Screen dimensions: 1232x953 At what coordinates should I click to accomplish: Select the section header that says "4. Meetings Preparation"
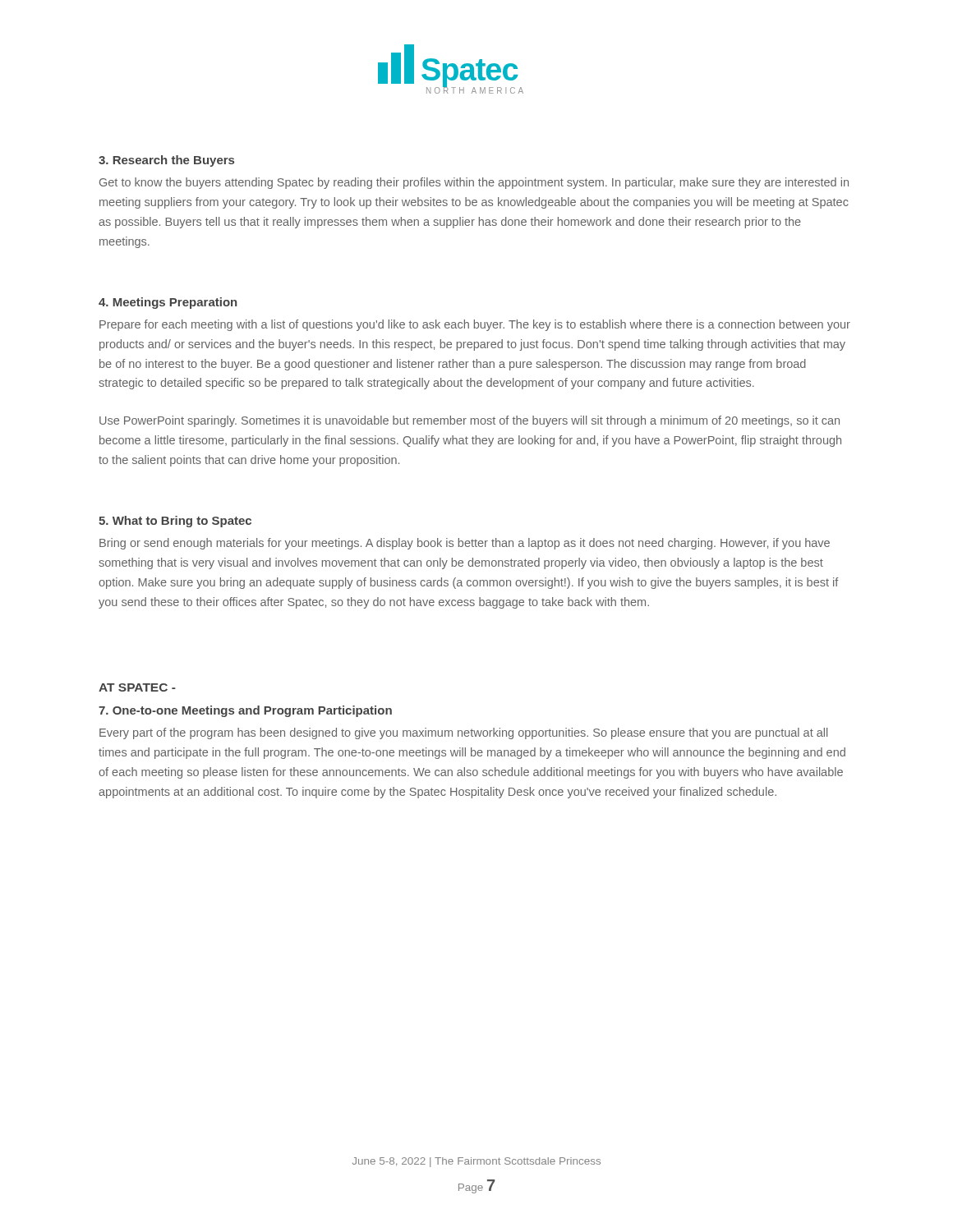168,302
